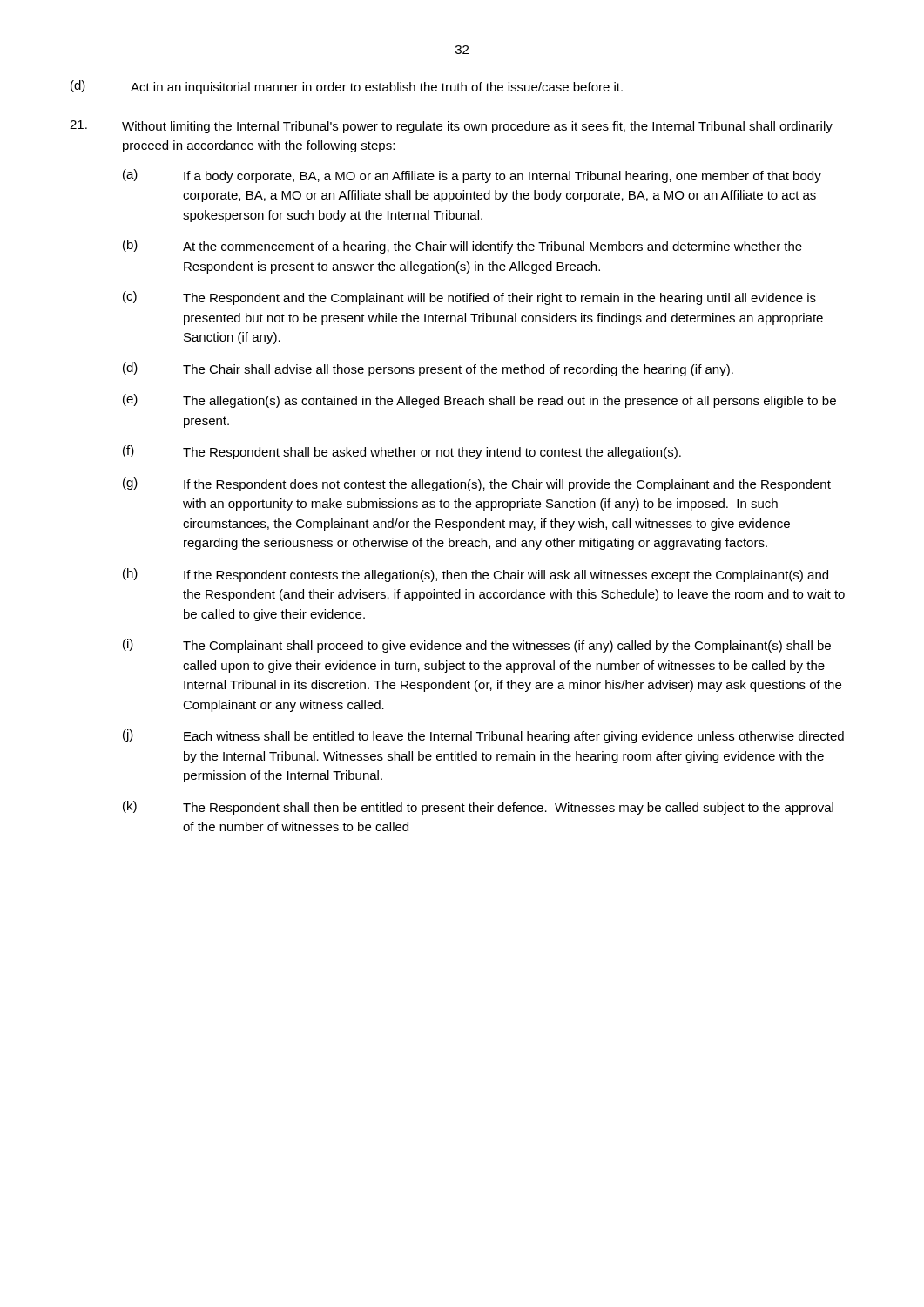
Task: Navigate to the block starting "(a) If a body"
Action: [484, 195]
